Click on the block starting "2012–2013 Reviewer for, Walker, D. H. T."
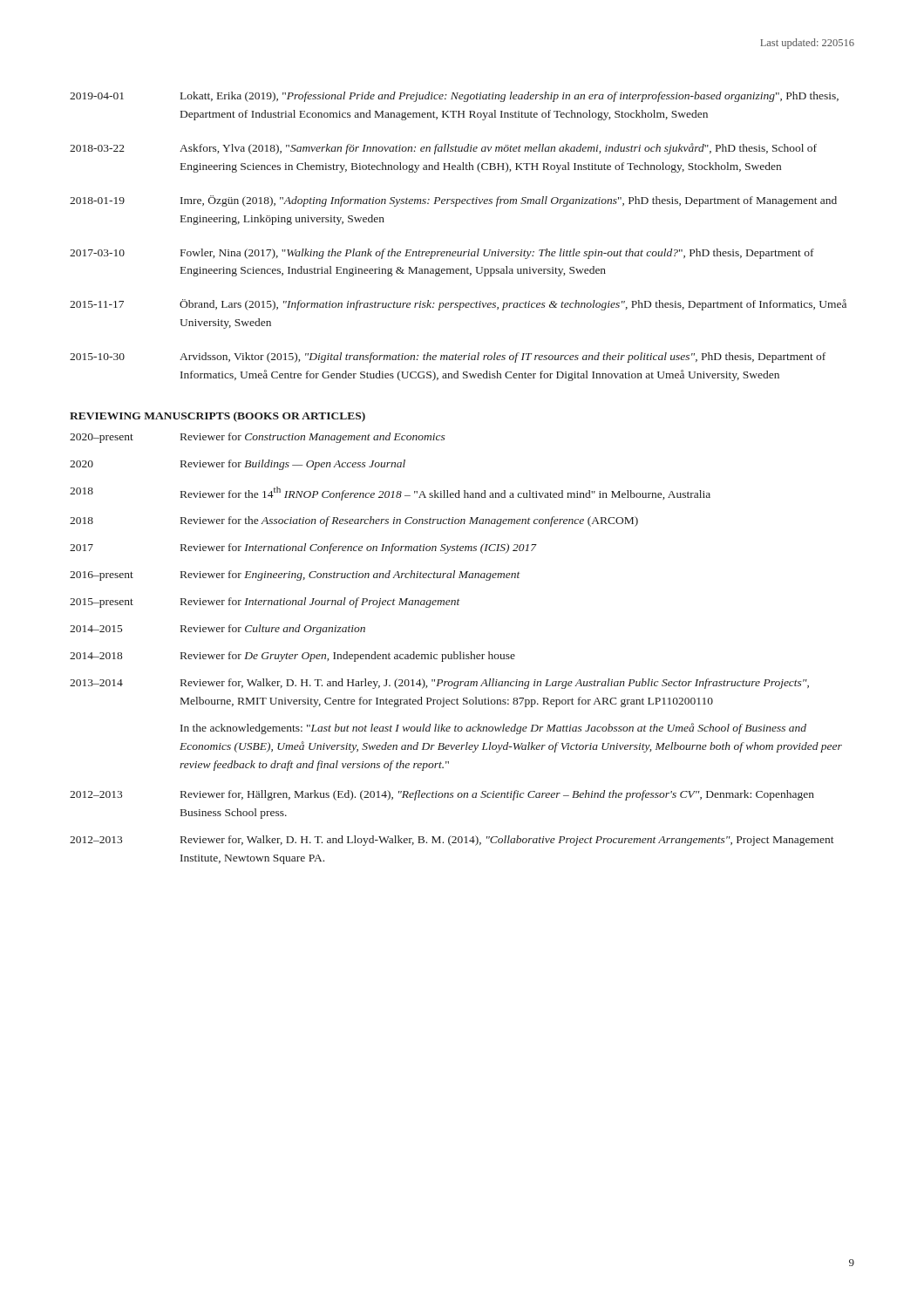Image resolution: width=924 pixels, height=1308 pixels. 462,849
